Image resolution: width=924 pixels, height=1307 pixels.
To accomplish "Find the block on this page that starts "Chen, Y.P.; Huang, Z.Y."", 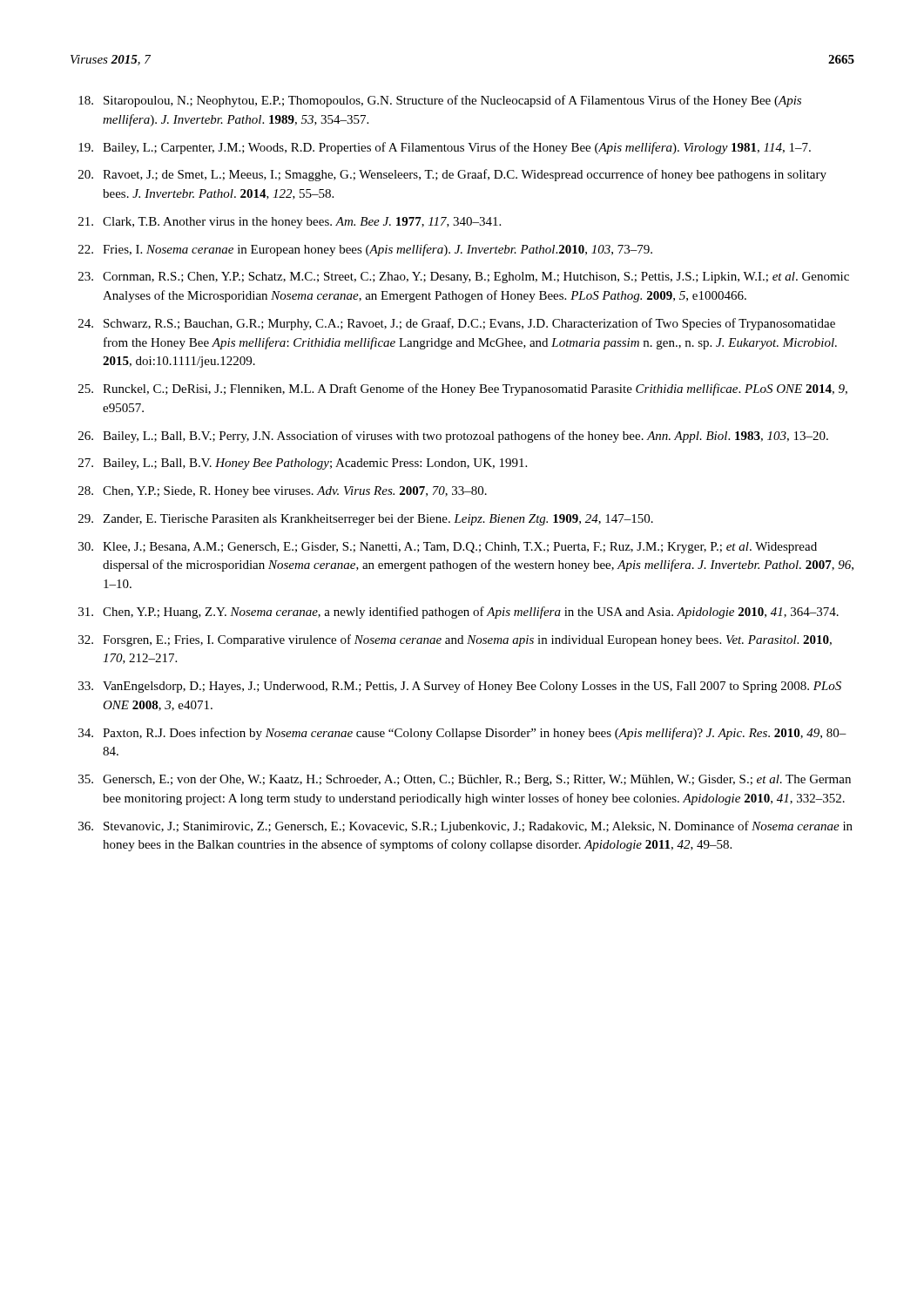I will pyautogui.click(x=479, y=612).
